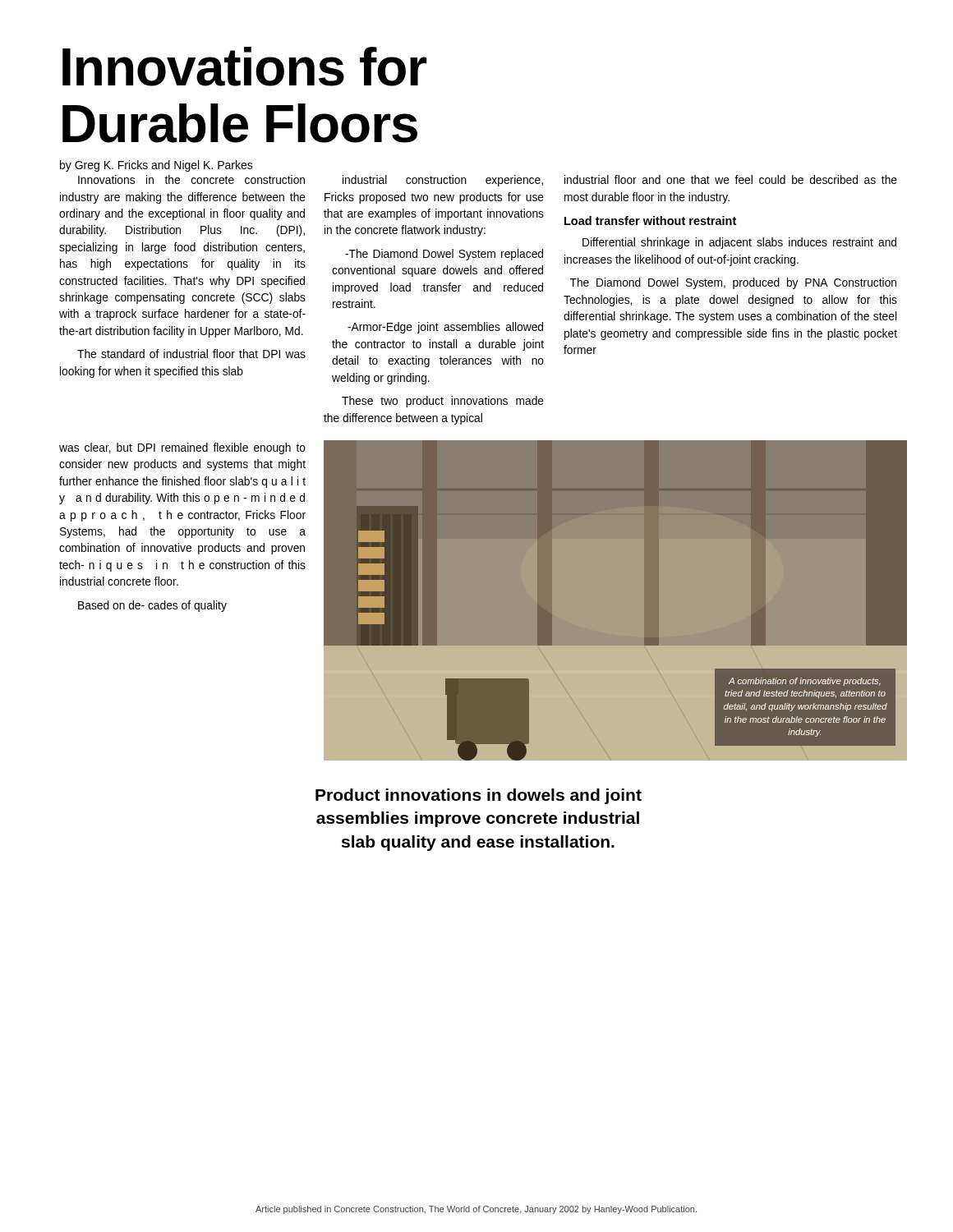Click on the text block with the text "Innovations in the concrete construction industry are"
The image size is (953, 1232).
pyautogui.click(x=182, y=276)
